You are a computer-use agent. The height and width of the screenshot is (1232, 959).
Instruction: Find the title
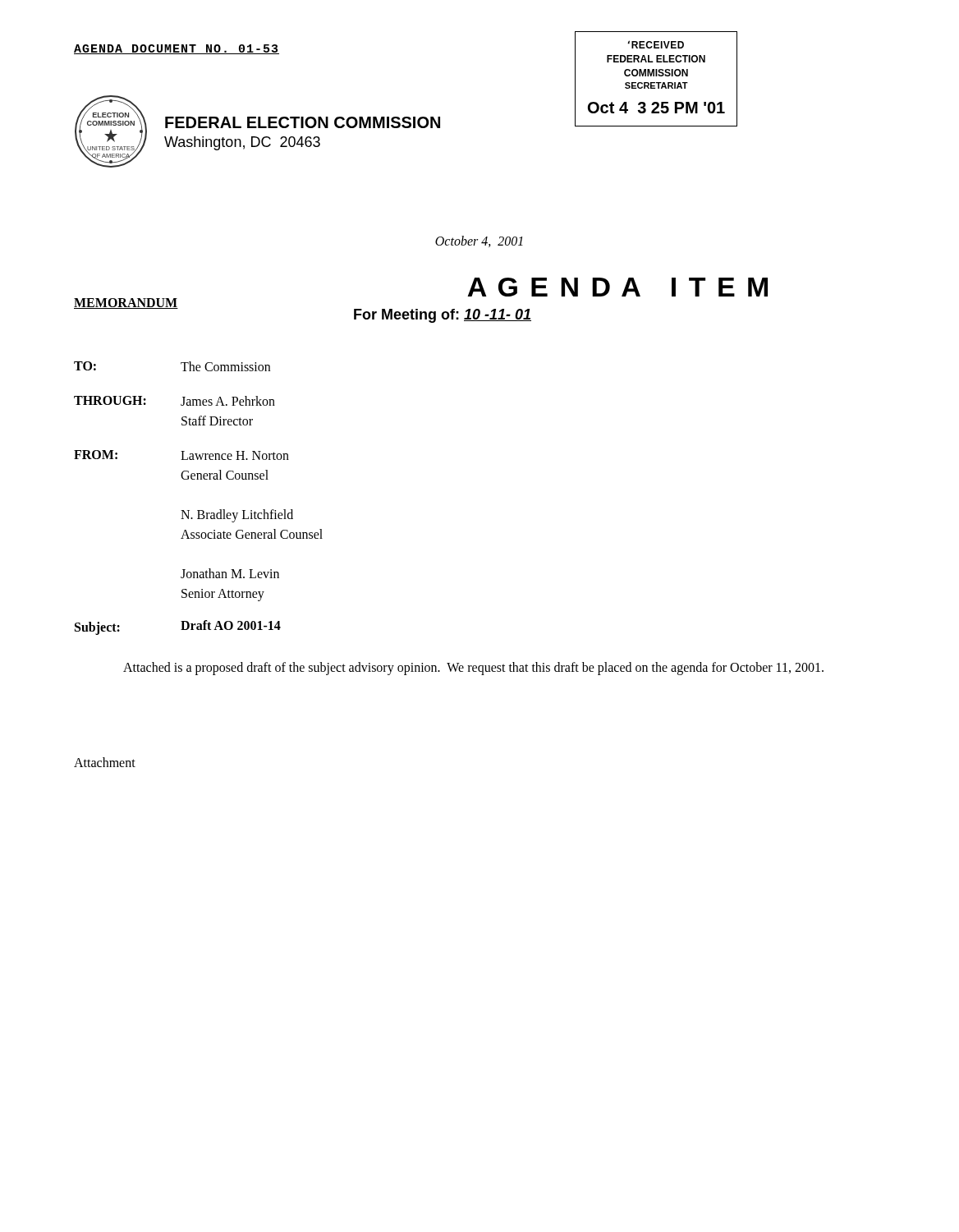619,297
